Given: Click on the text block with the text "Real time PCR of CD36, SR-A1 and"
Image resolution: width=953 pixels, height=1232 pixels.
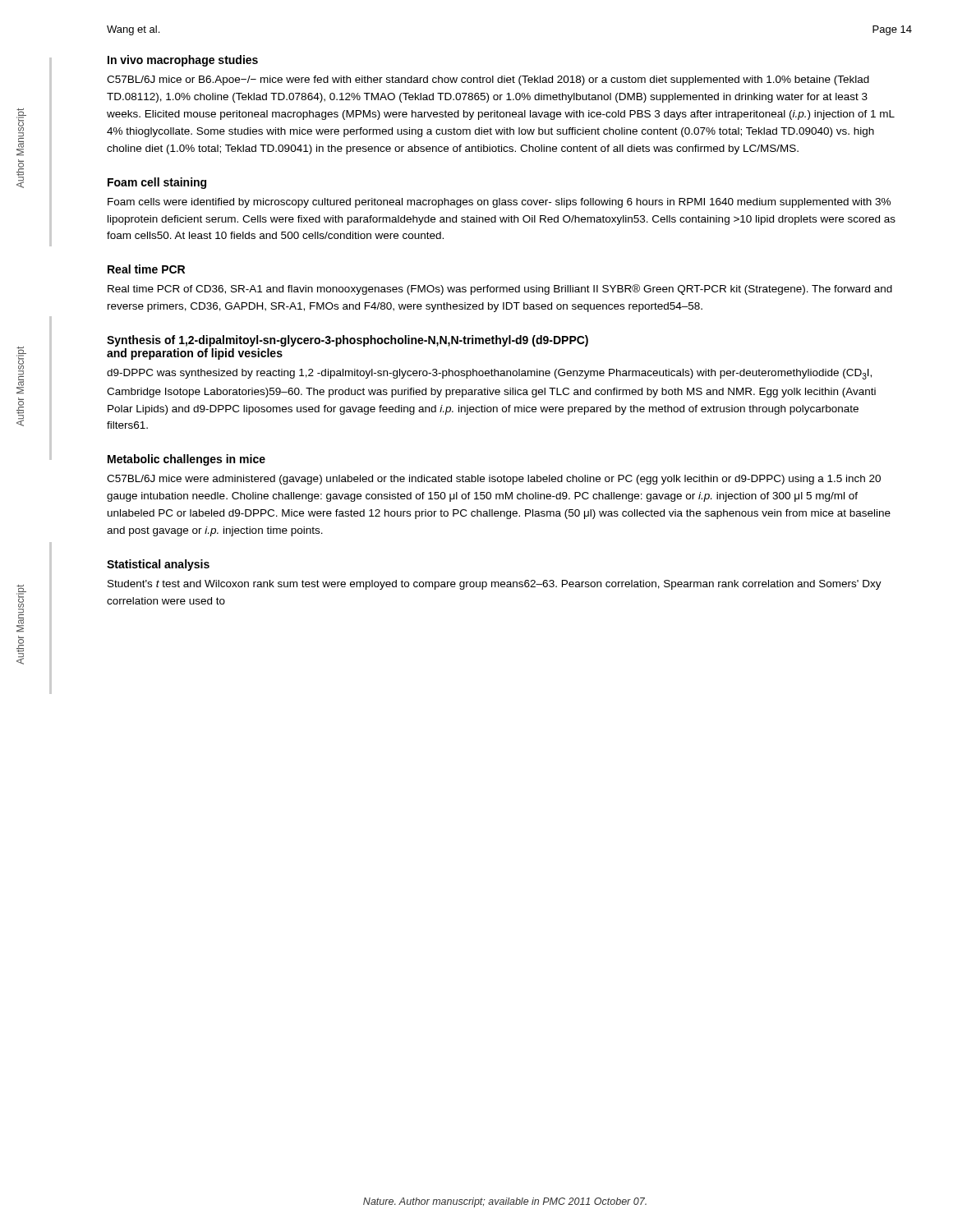Looking at the screenshot, I should [x=500, y=298].
